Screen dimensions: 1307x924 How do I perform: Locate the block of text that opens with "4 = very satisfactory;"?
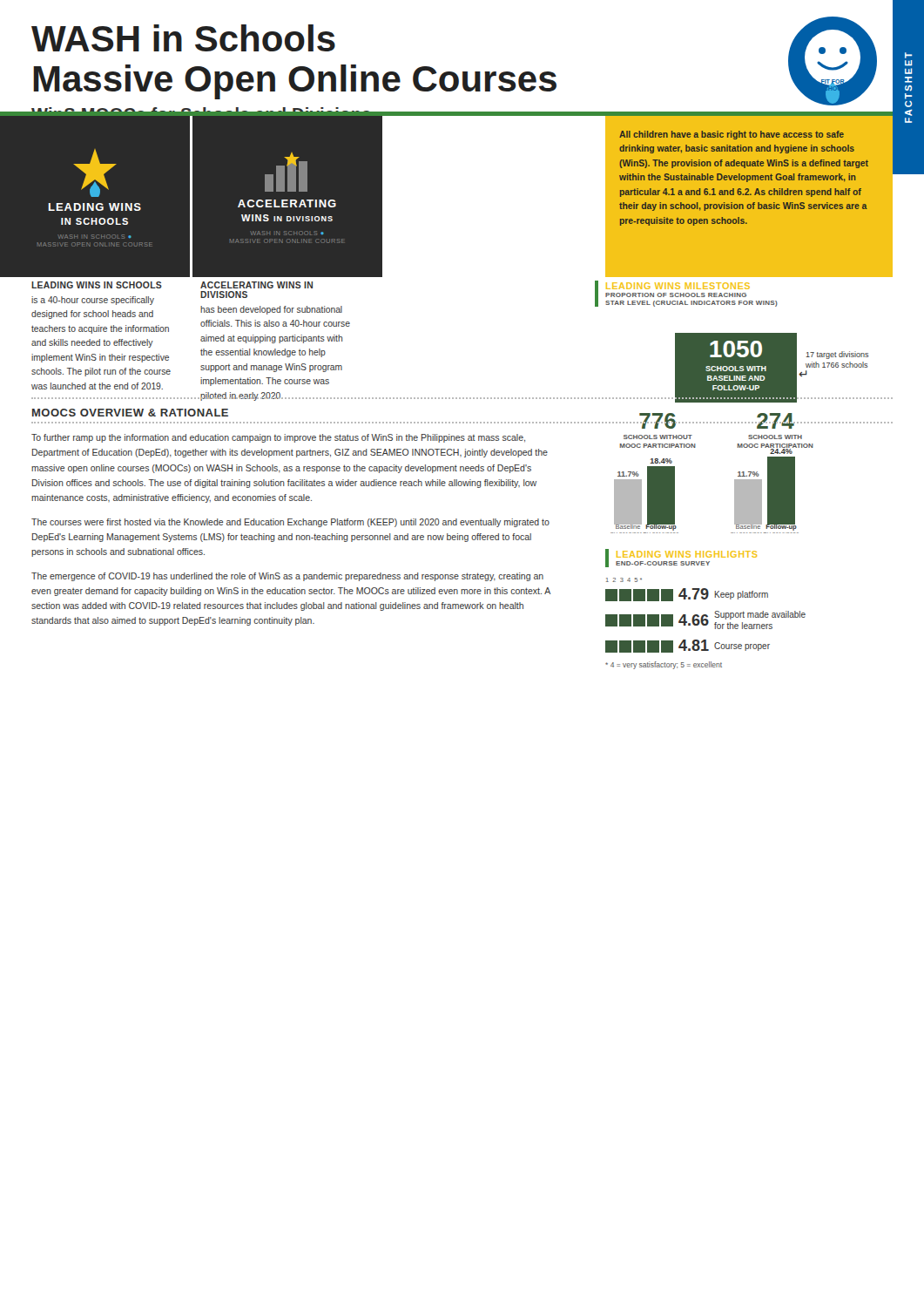pos(664,665)
